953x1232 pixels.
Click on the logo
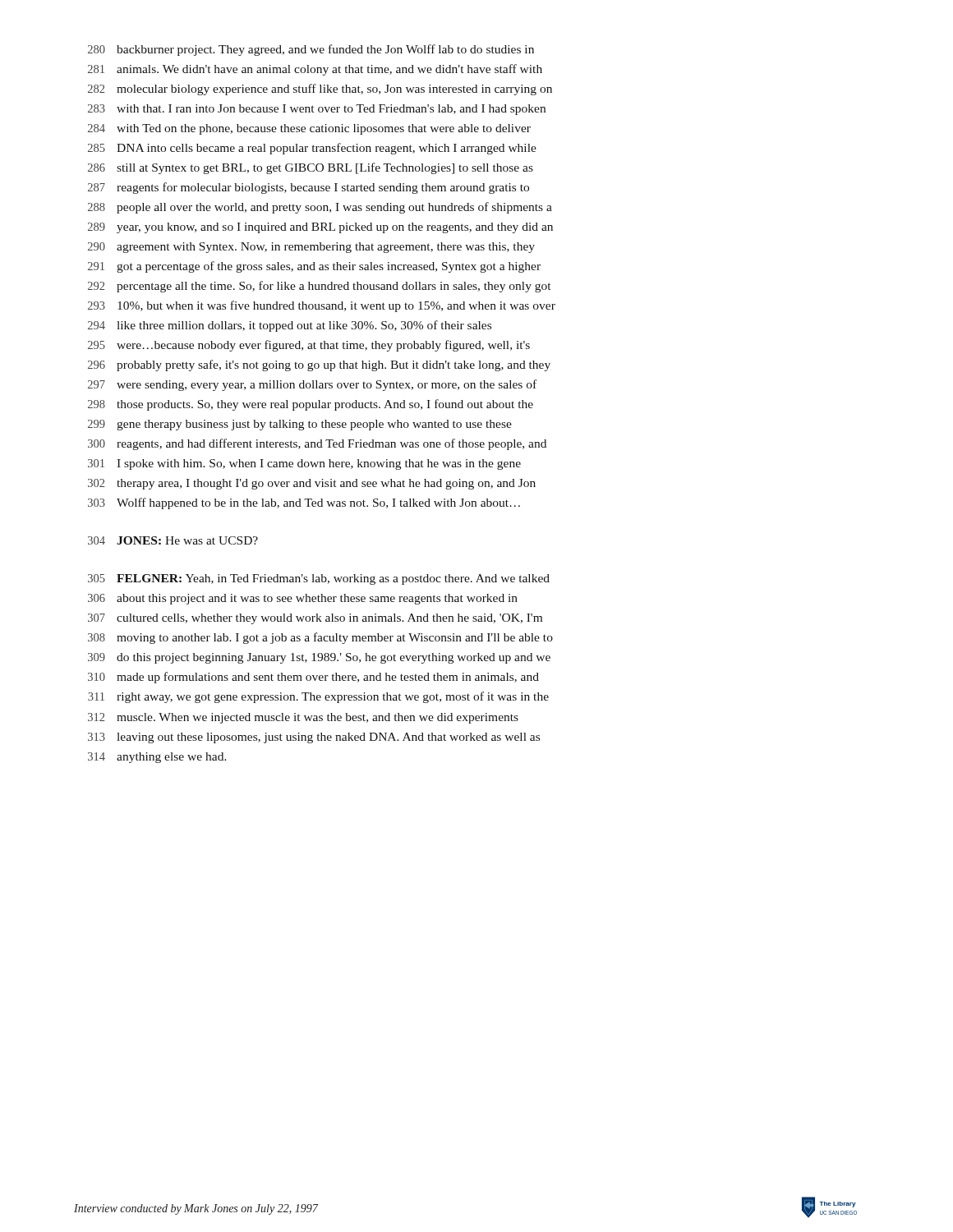point(838,1209)
